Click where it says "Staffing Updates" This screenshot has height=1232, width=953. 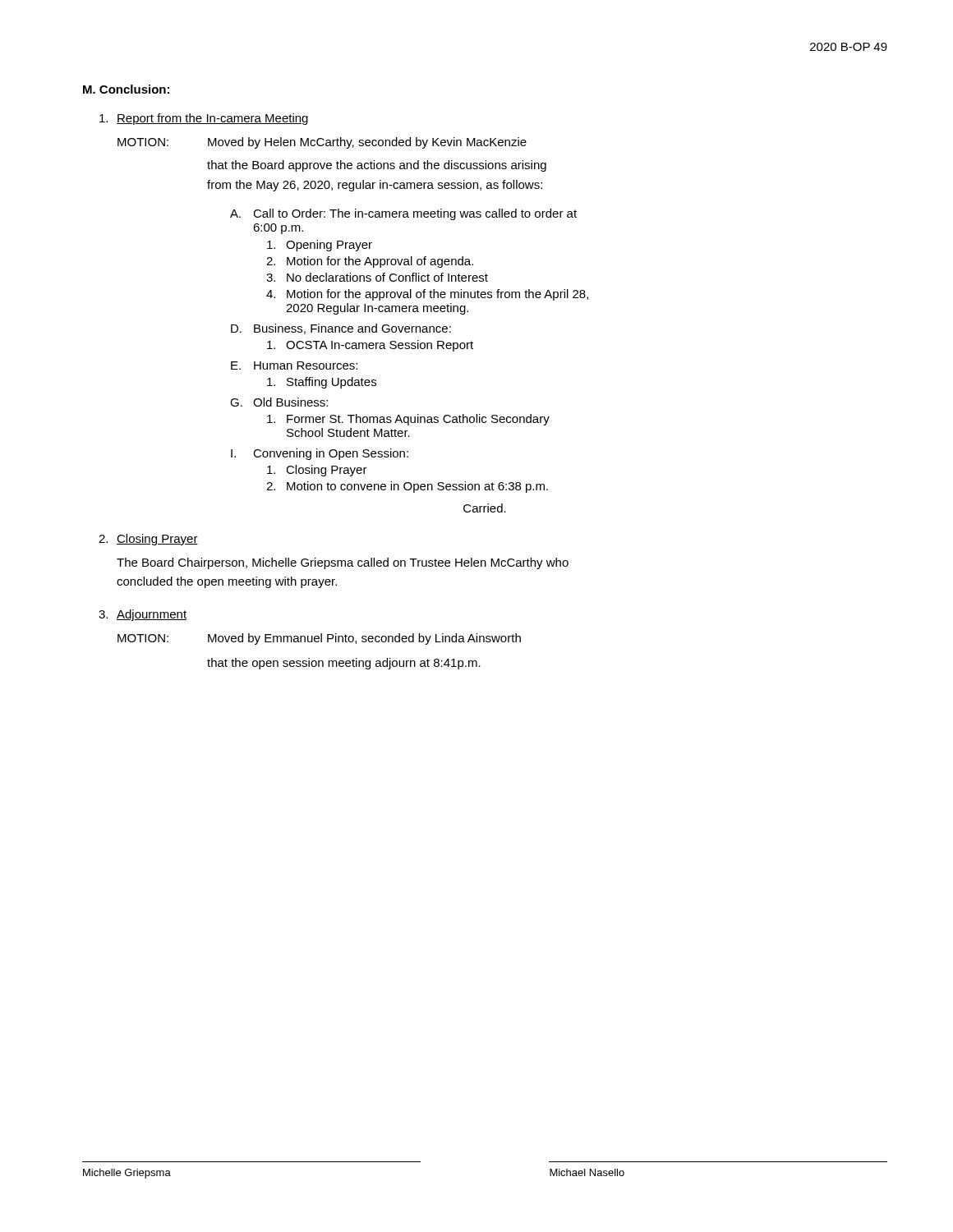tap(321, 381)
